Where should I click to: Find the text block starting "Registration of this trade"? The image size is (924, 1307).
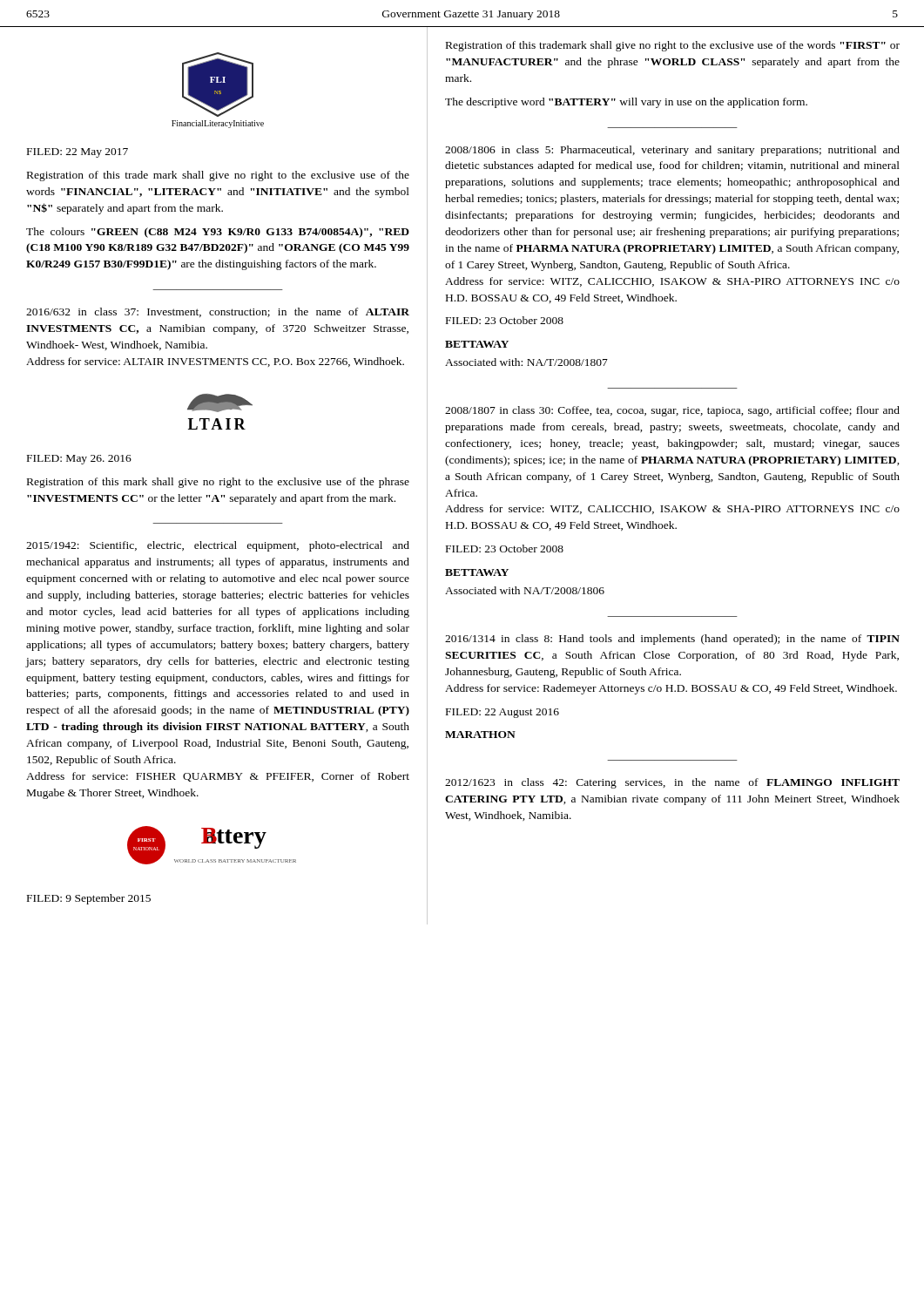point(218,191)
